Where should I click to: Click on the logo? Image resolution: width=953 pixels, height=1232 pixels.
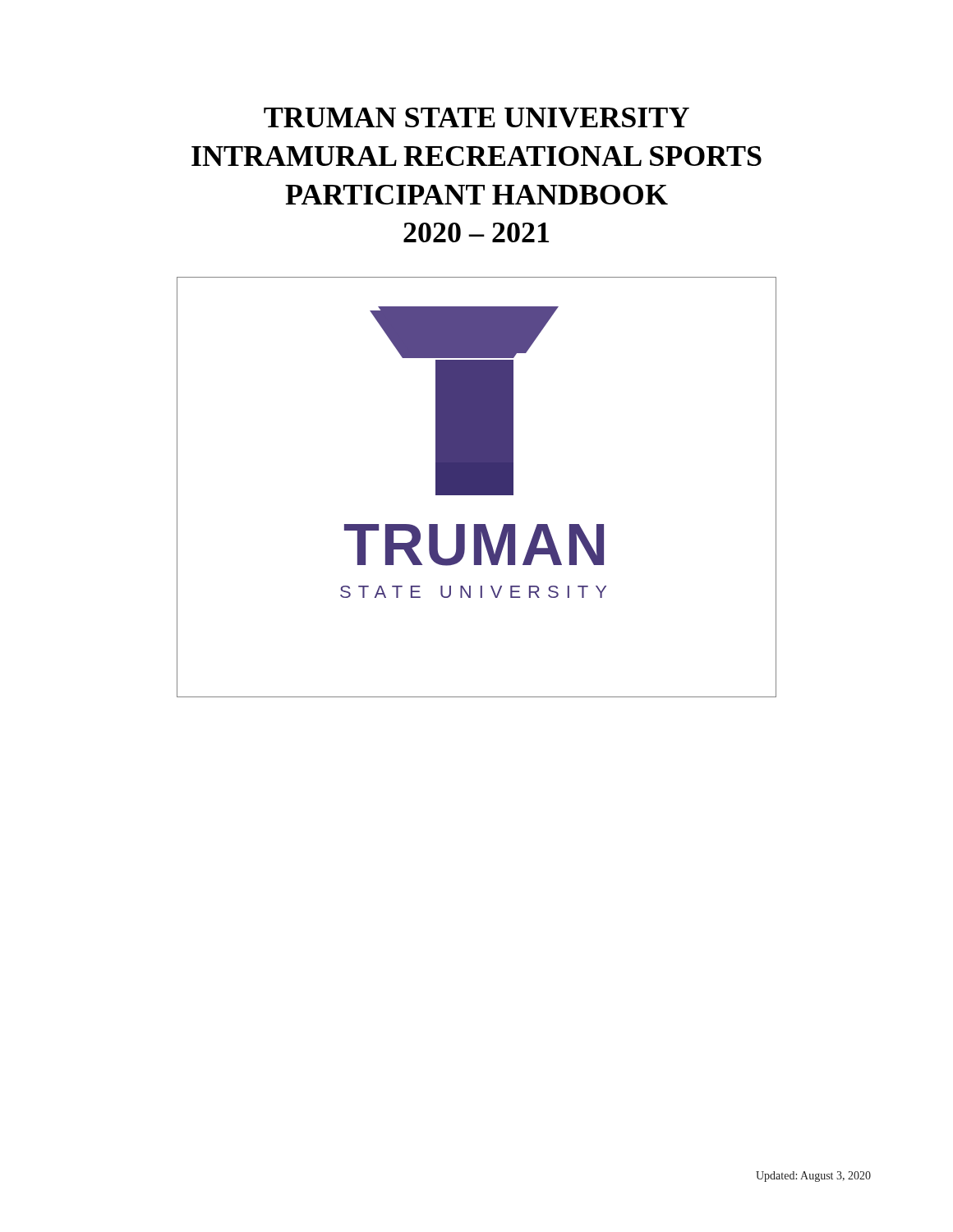coord(476,487)
